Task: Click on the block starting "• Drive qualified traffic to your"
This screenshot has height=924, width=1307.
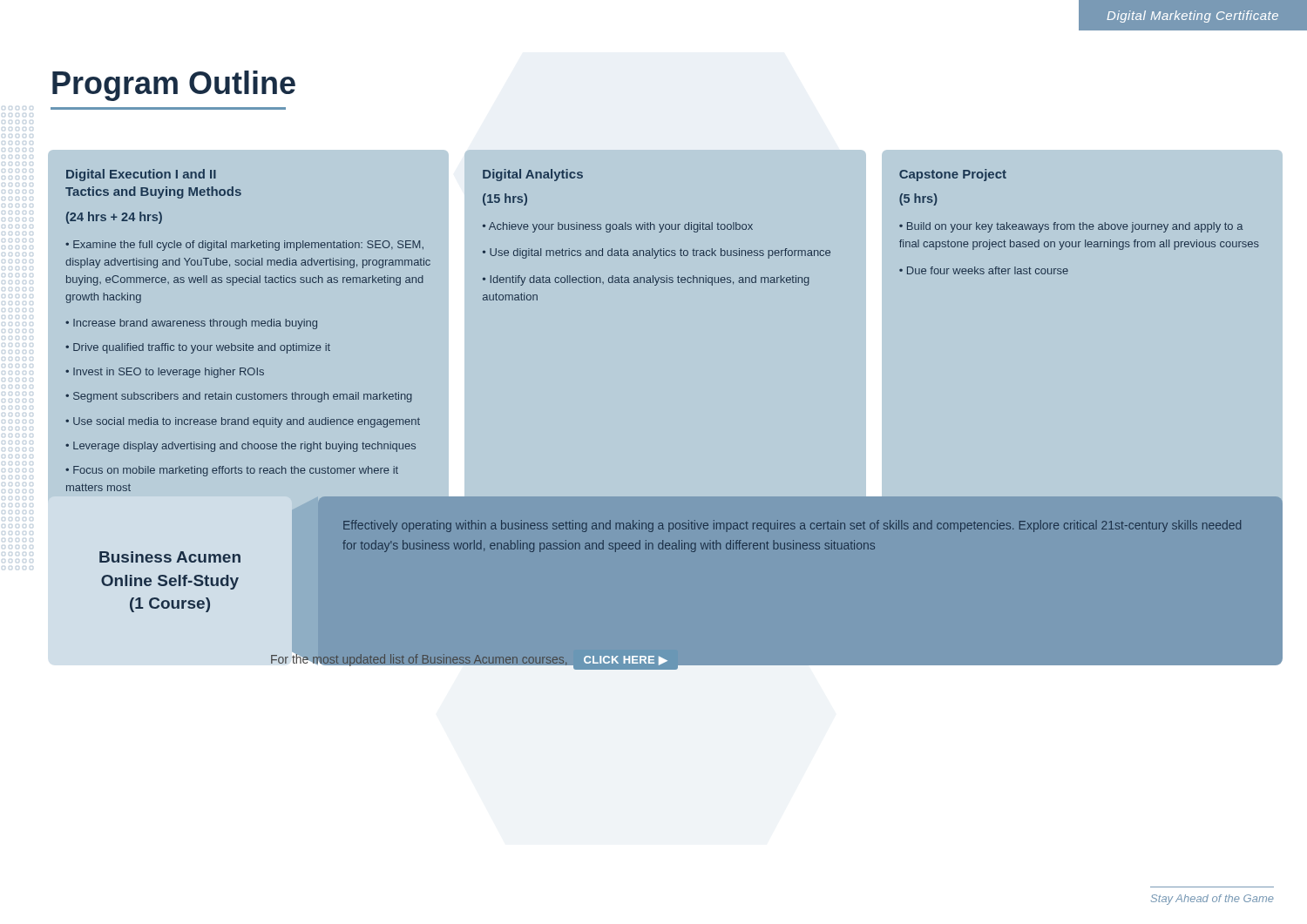Action: point(198,347)
